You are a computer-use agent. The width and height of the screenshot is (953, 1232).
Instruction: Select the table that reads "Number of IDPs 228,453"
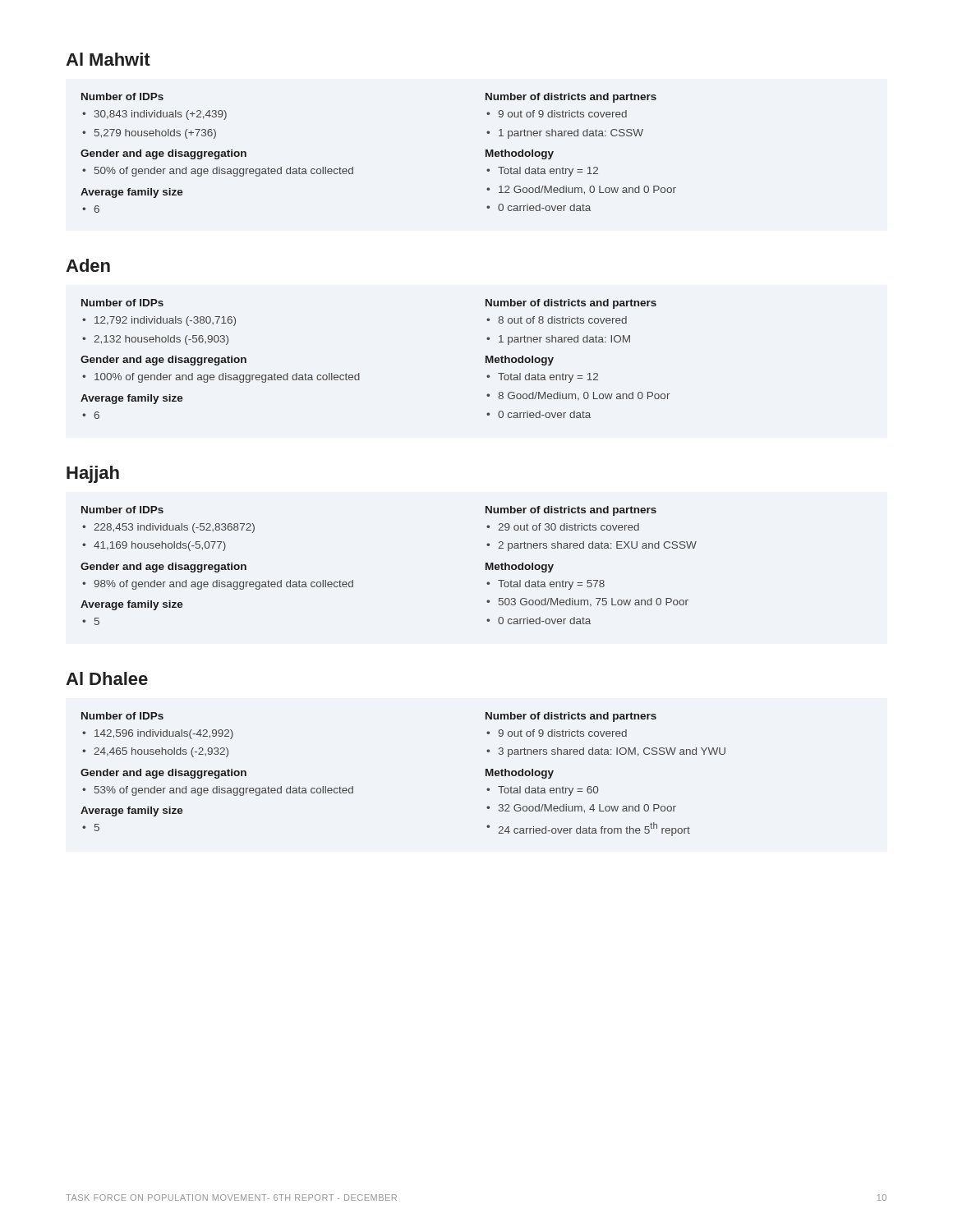pos(476,568)
